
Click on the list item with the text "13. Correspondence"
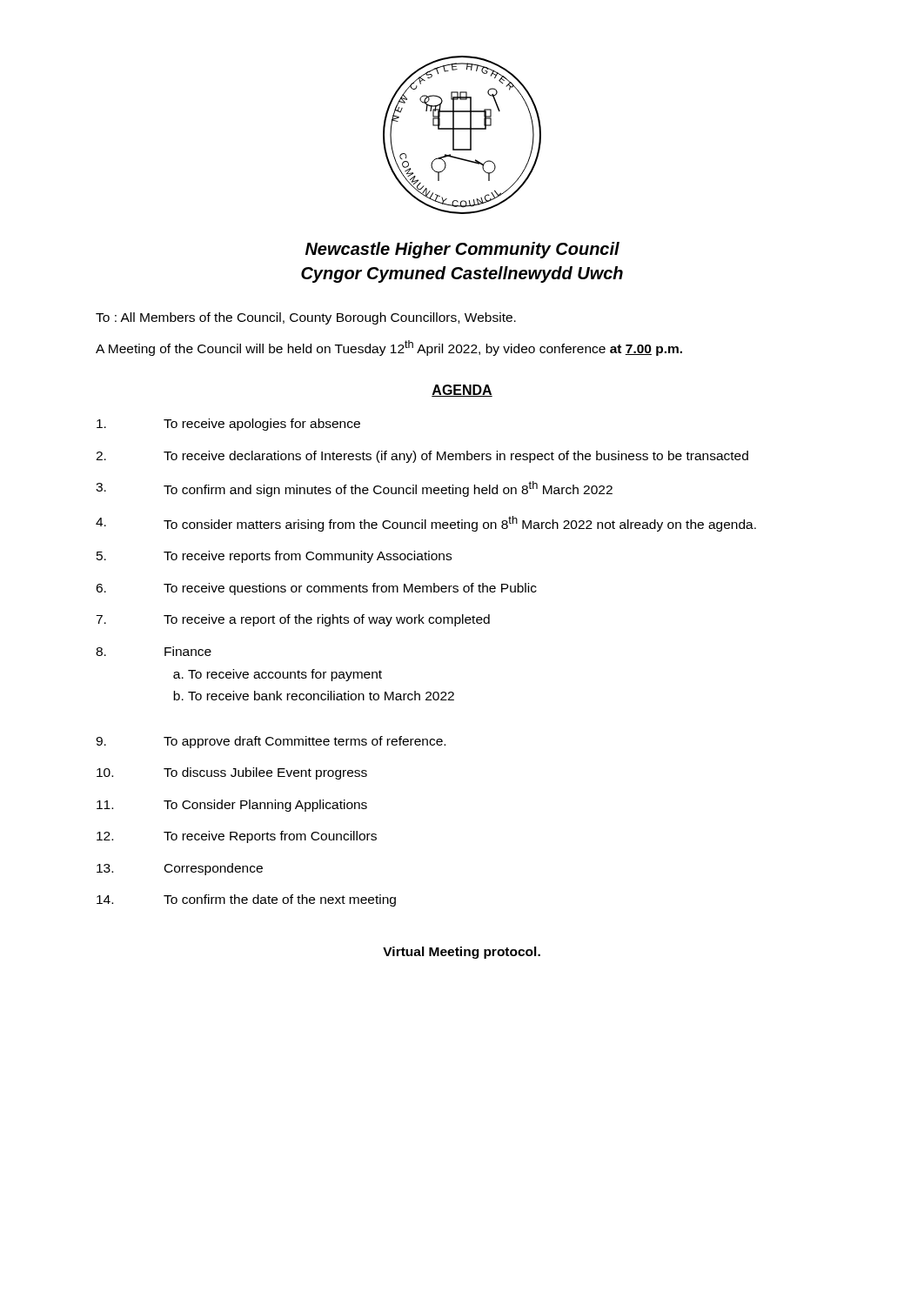point(180,869)
